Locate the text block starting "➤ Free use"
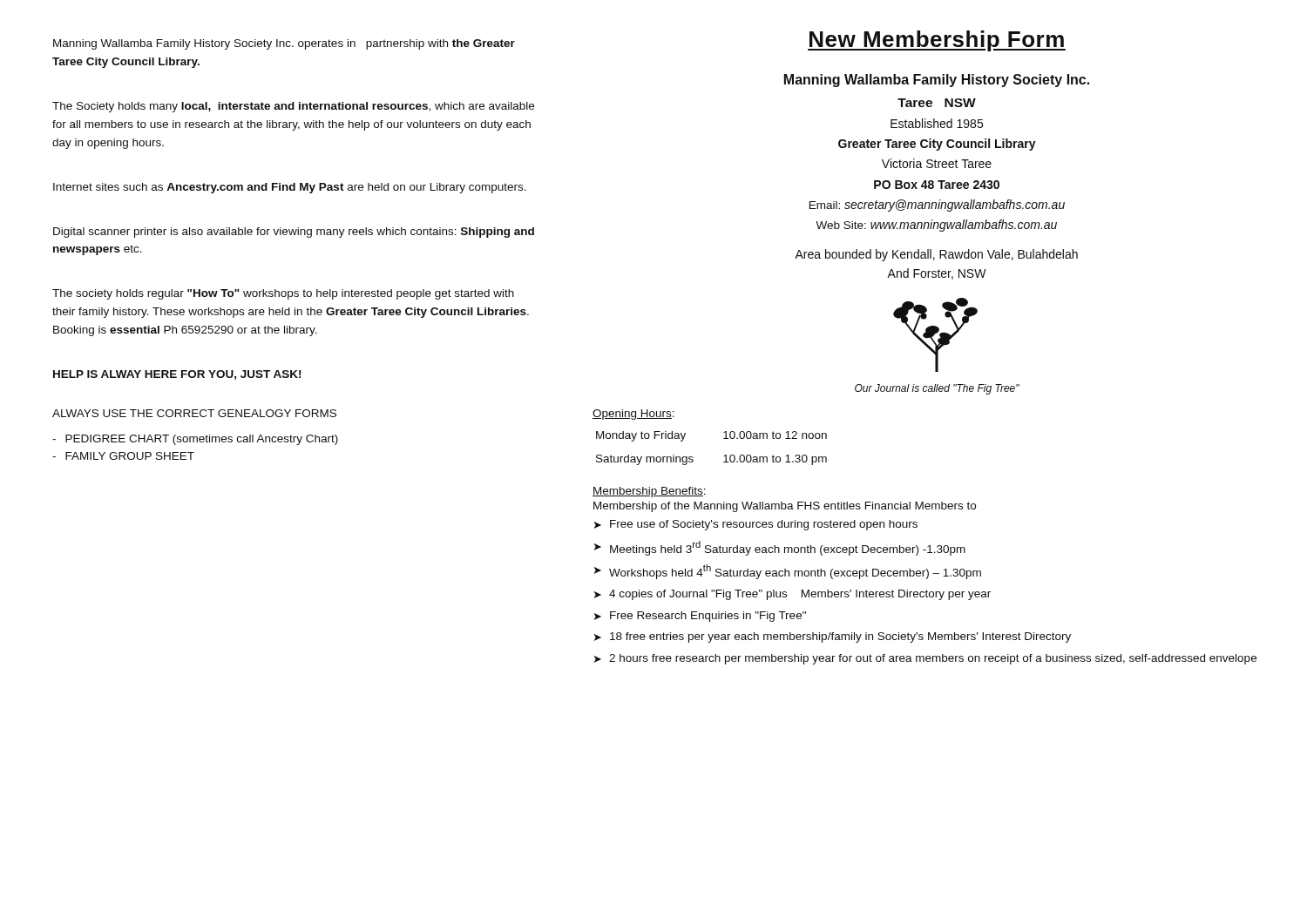 pyautogui.click(x=755, y=525)
